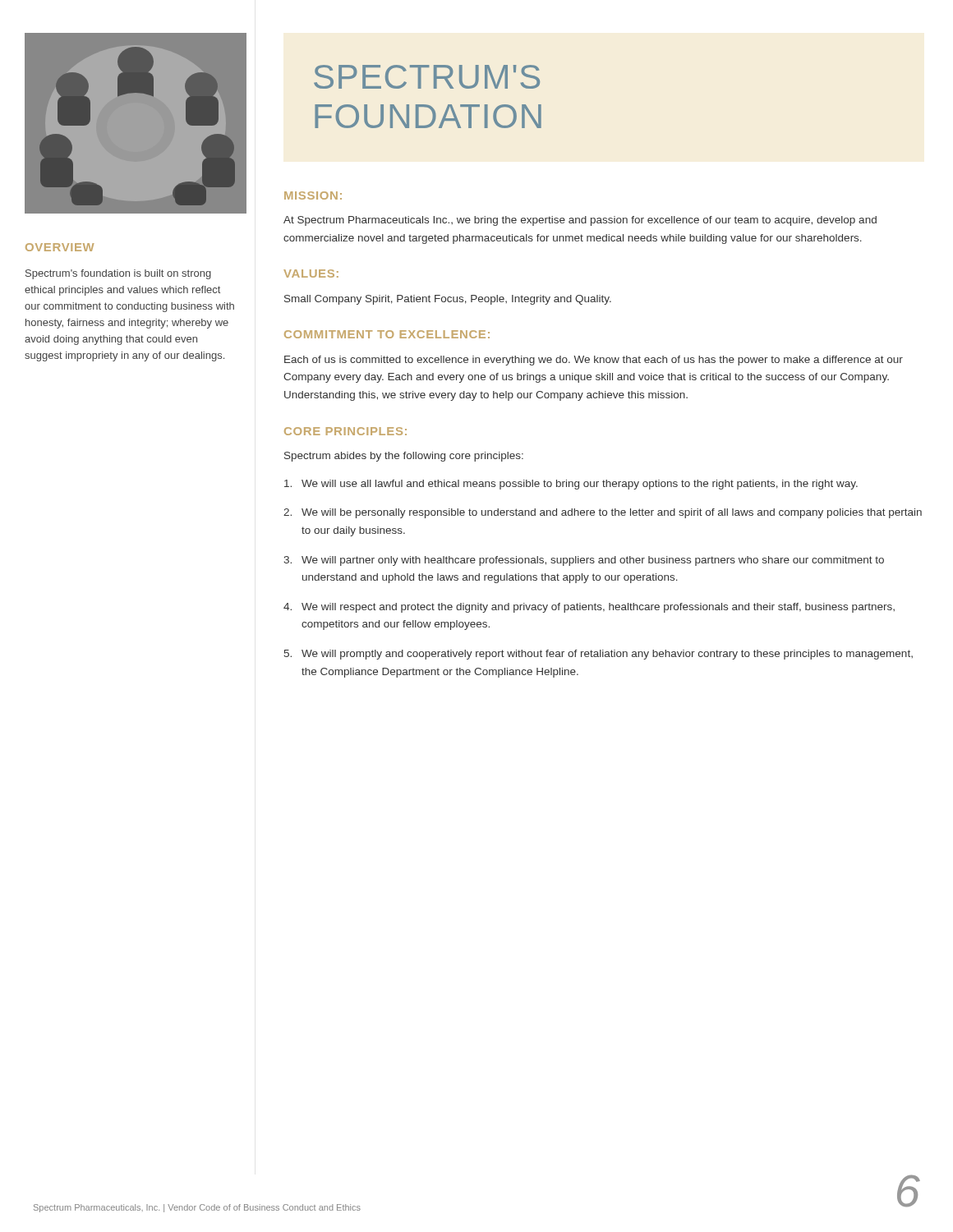Point to the passage starting "2. We will be personally responsible to"
The image size is (953, 1232).
(604, 522)
